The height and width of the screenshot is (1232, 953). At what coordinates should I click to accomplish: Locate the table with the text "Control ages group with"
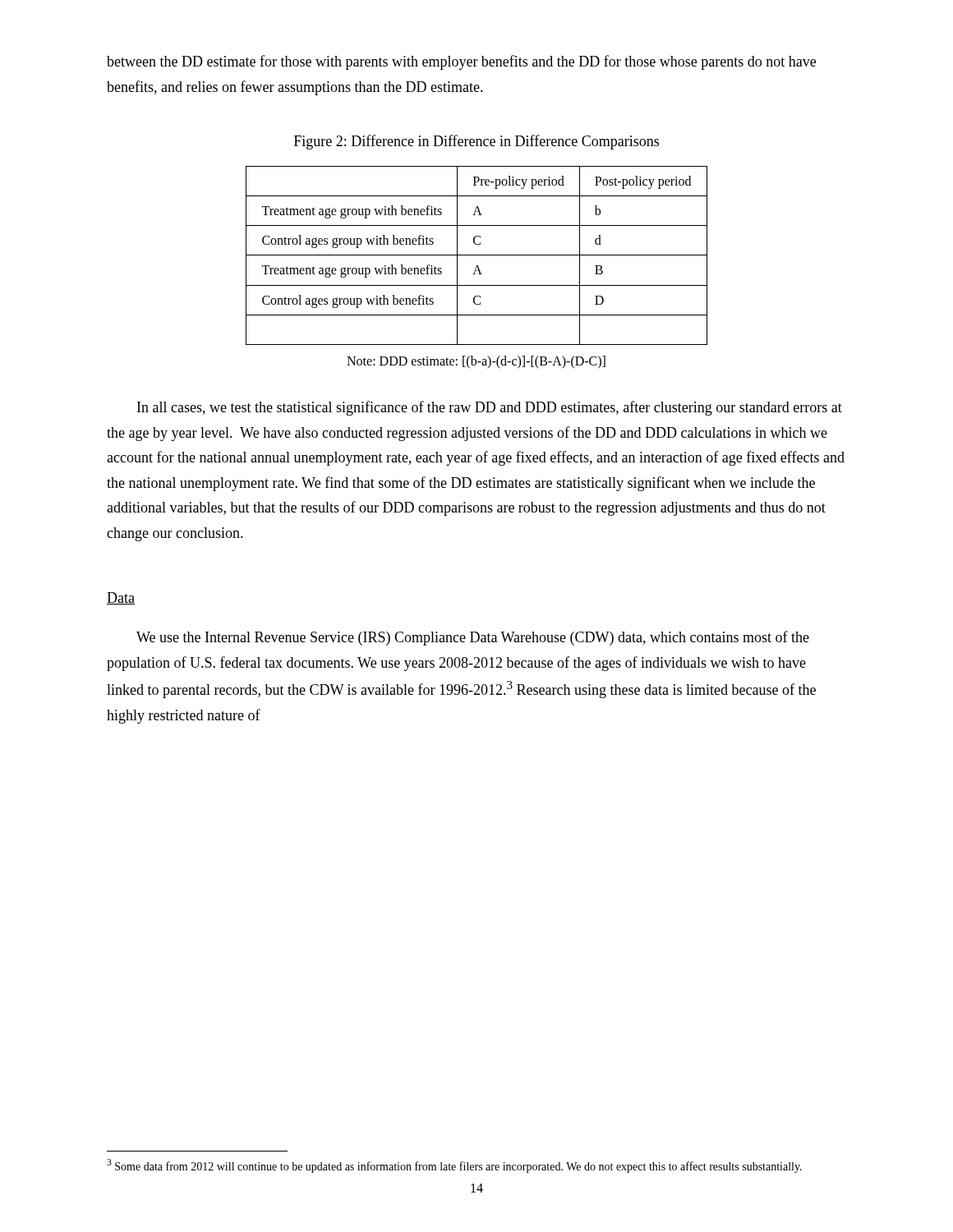[476, 255]
